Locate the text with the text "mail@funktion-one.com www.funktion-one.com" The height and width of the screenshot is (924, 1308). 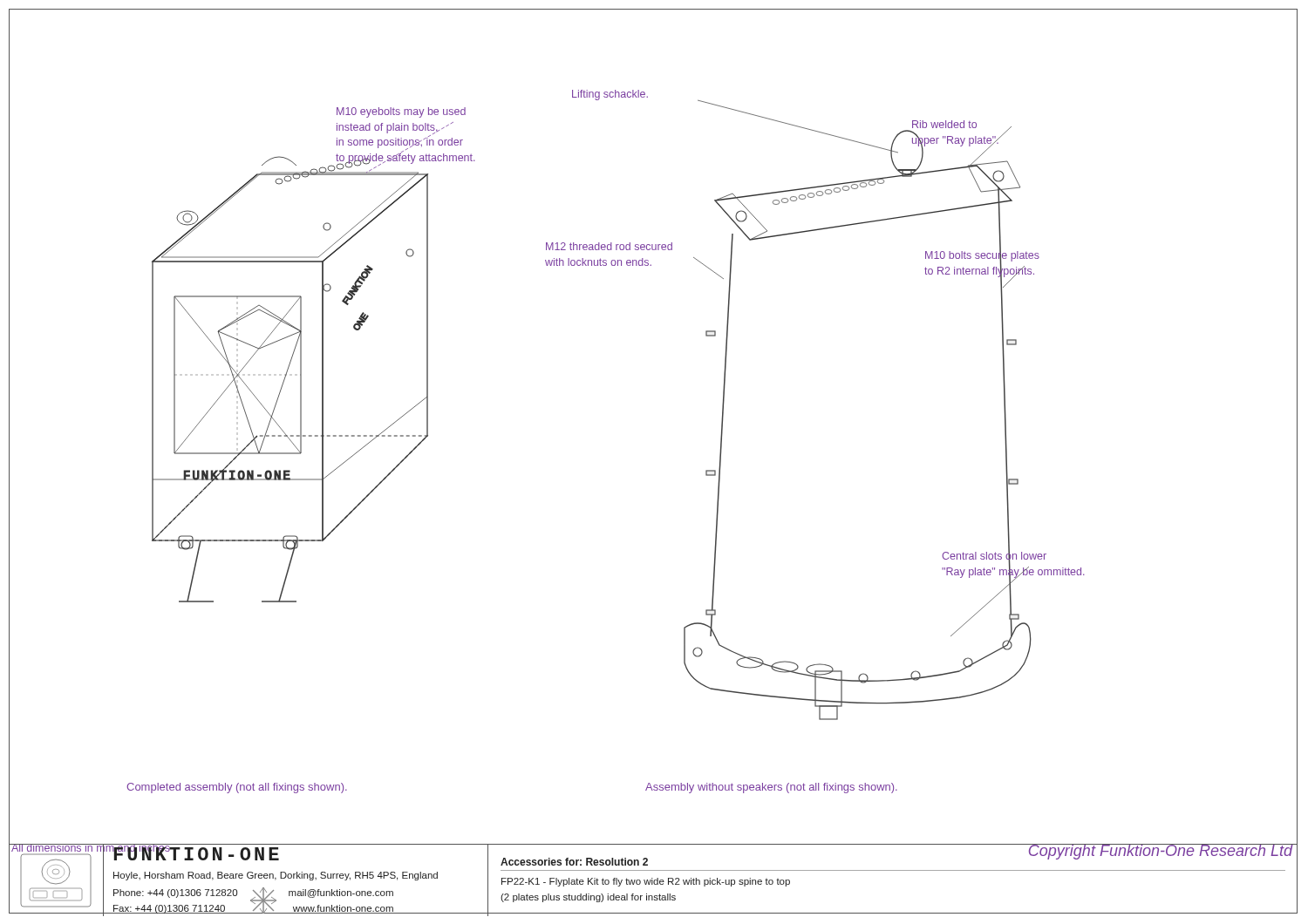(341, 900)
